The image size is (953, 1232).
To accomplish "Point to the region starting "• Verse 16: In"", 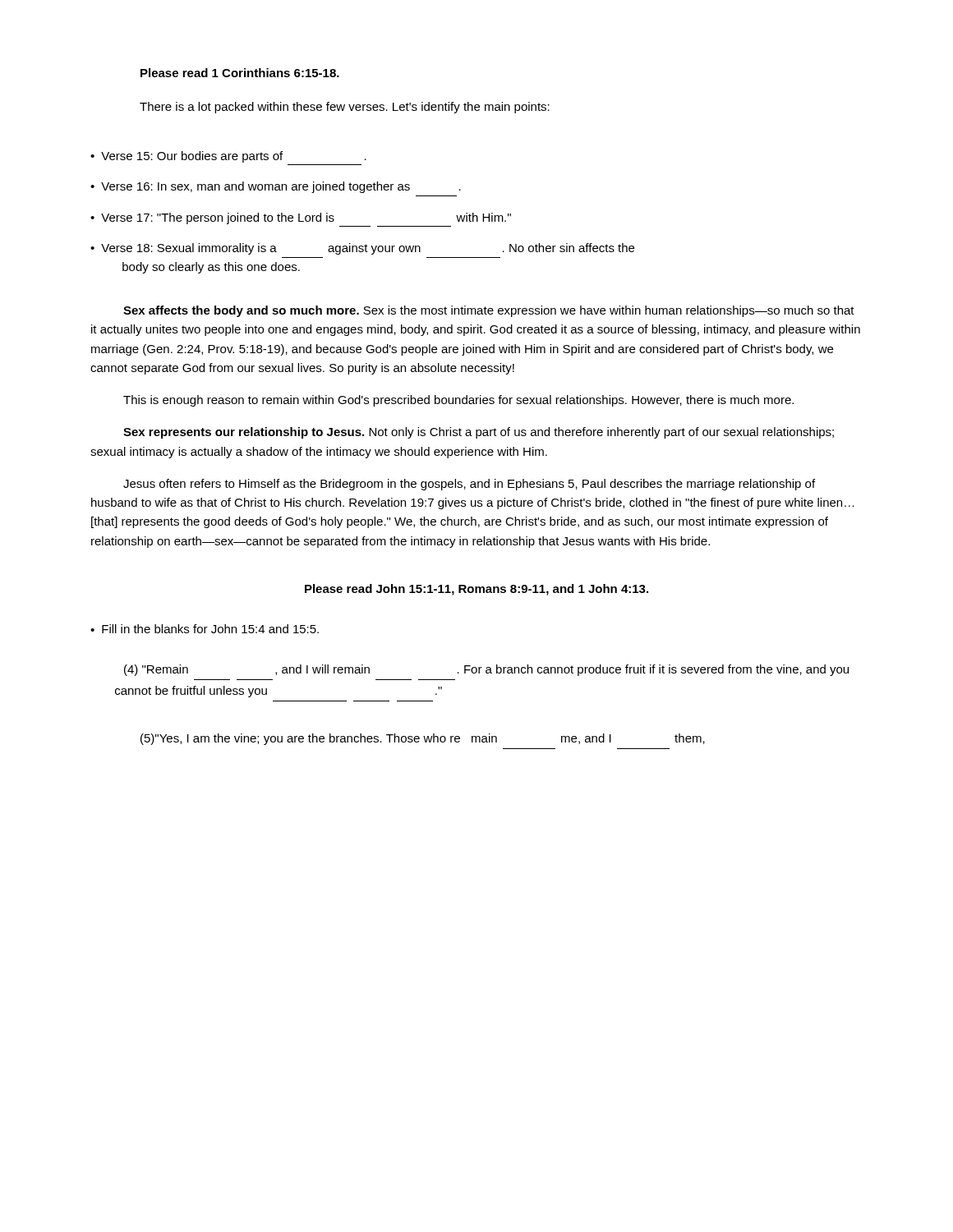I will click(x=276, y=187).
